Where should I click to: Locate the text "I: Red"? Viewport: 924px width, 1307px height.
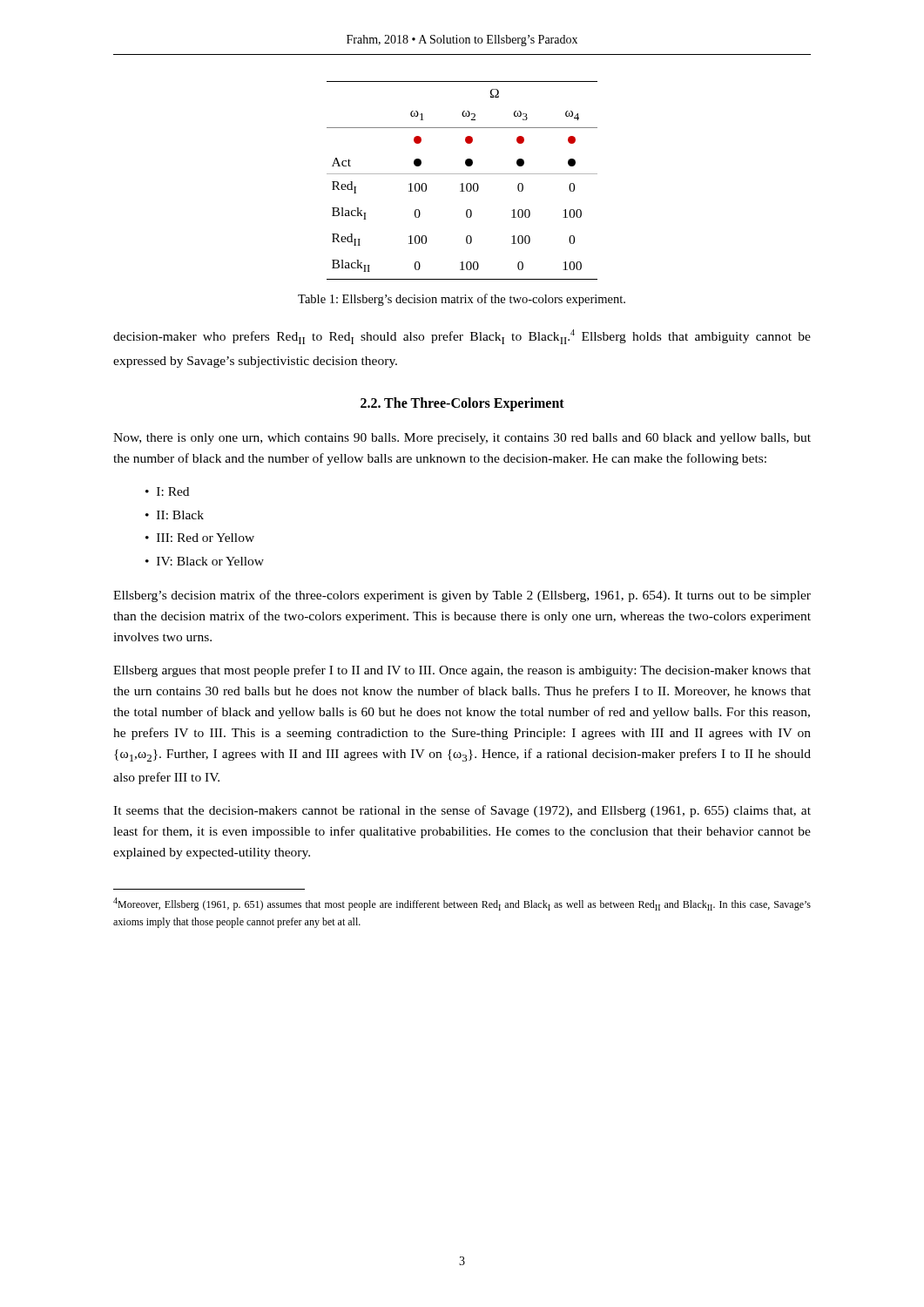click(x=173, y=491)
